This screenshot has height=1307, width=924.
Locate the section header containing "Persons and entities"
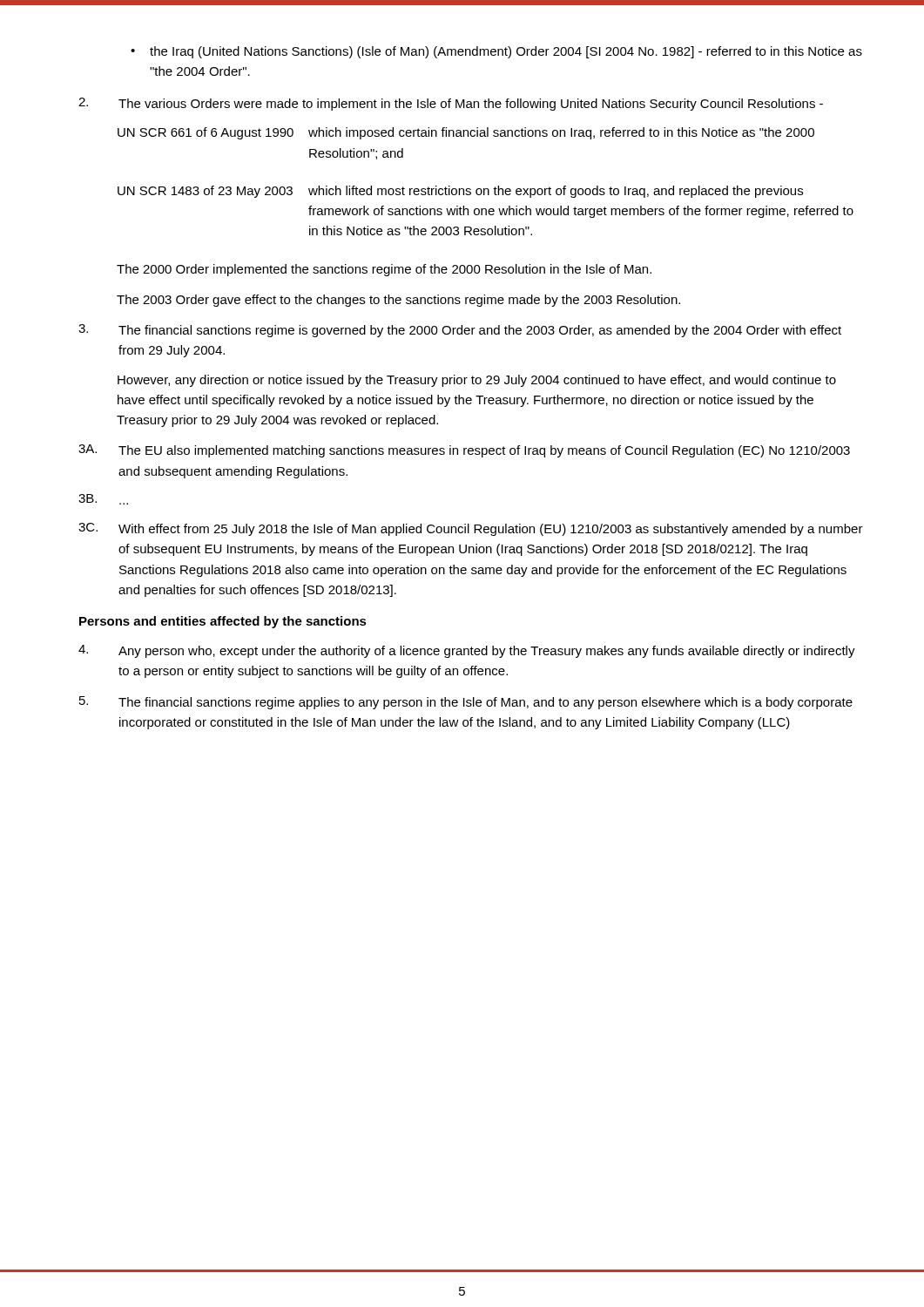click(222, 621)
